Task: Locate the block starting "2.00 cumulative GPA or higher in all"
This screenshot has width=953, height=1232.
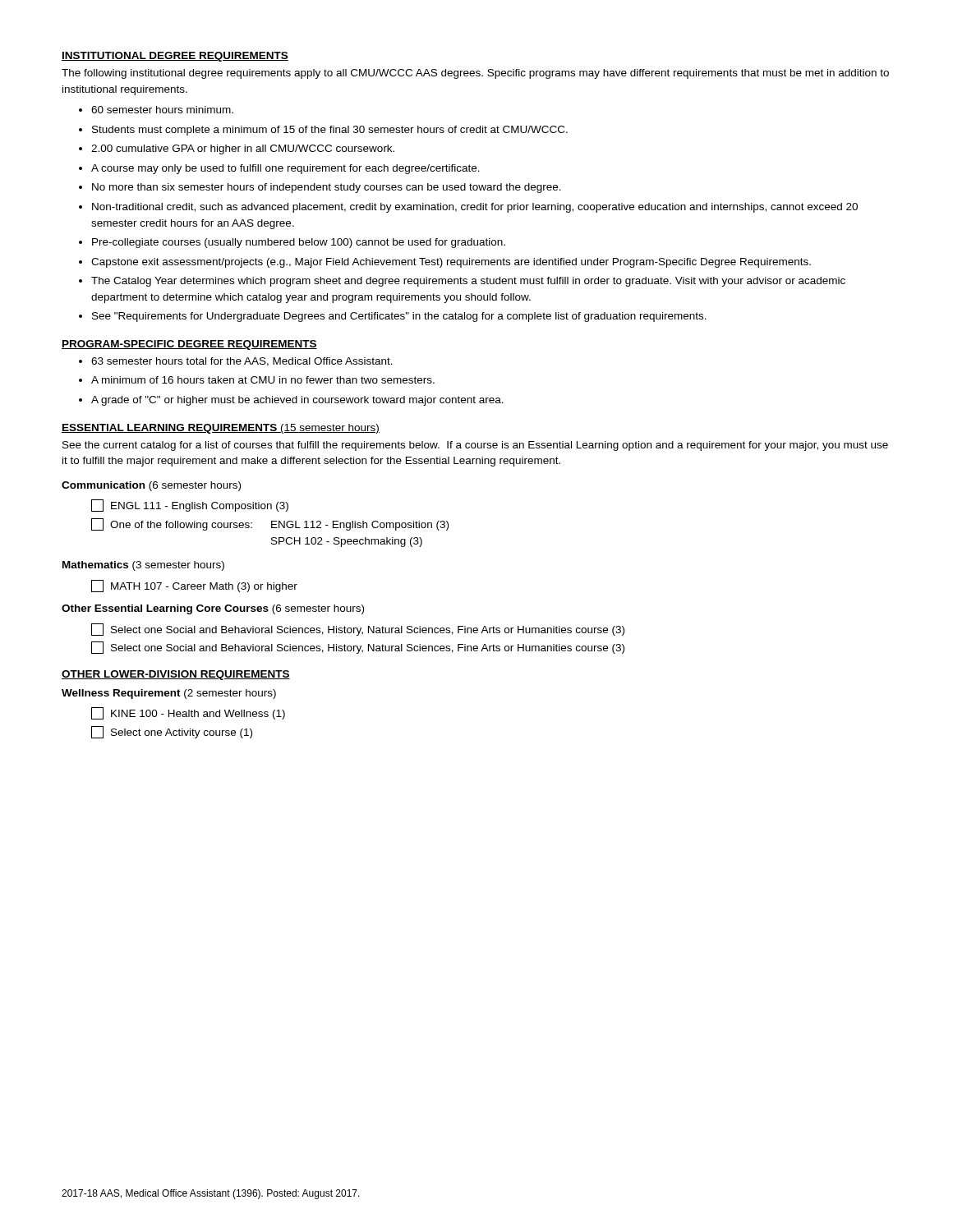Action: 243,148
